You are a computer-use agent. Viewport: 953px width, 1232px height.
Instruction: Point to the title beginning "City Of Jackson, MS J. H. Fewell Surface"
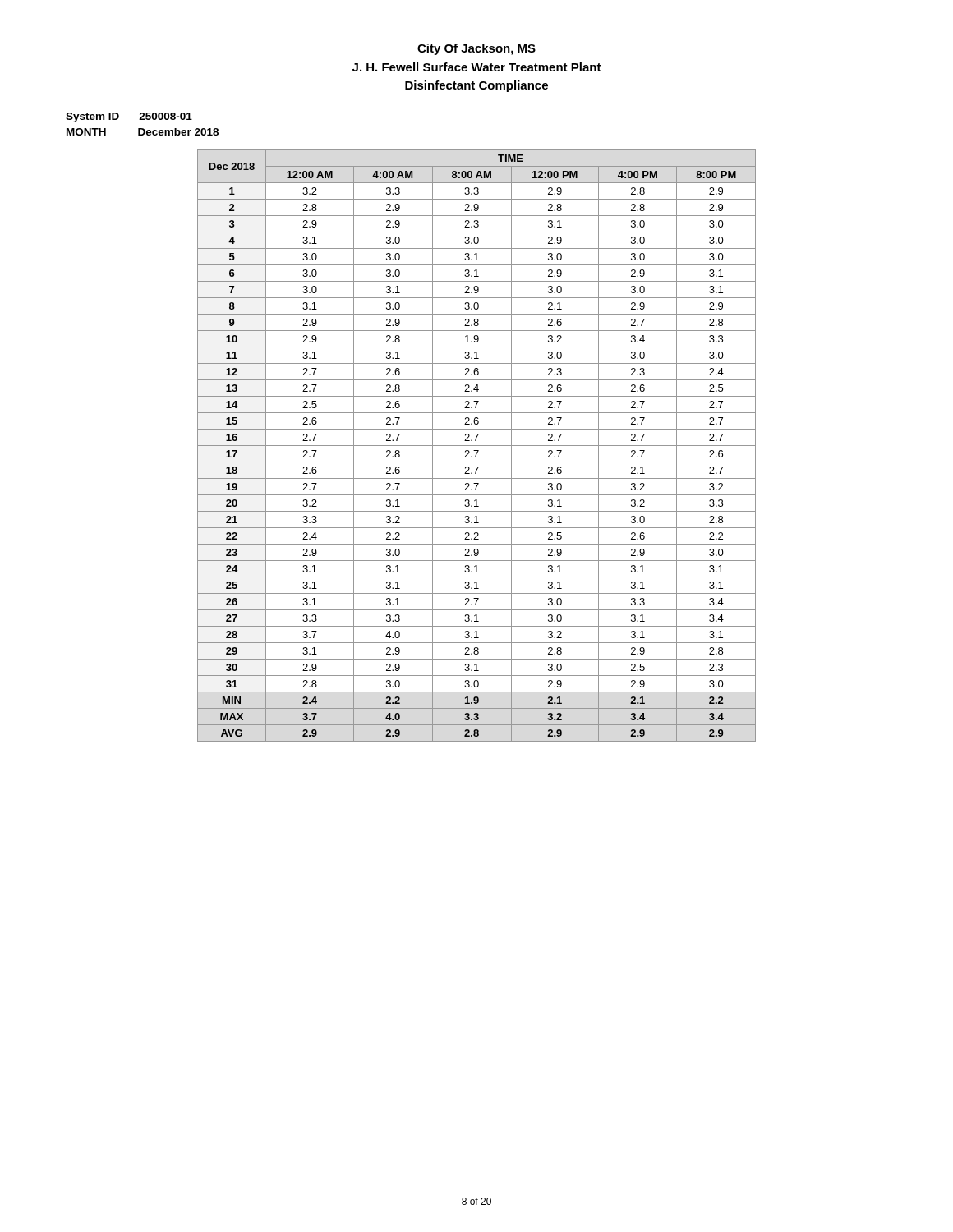[x=476, y=67]
